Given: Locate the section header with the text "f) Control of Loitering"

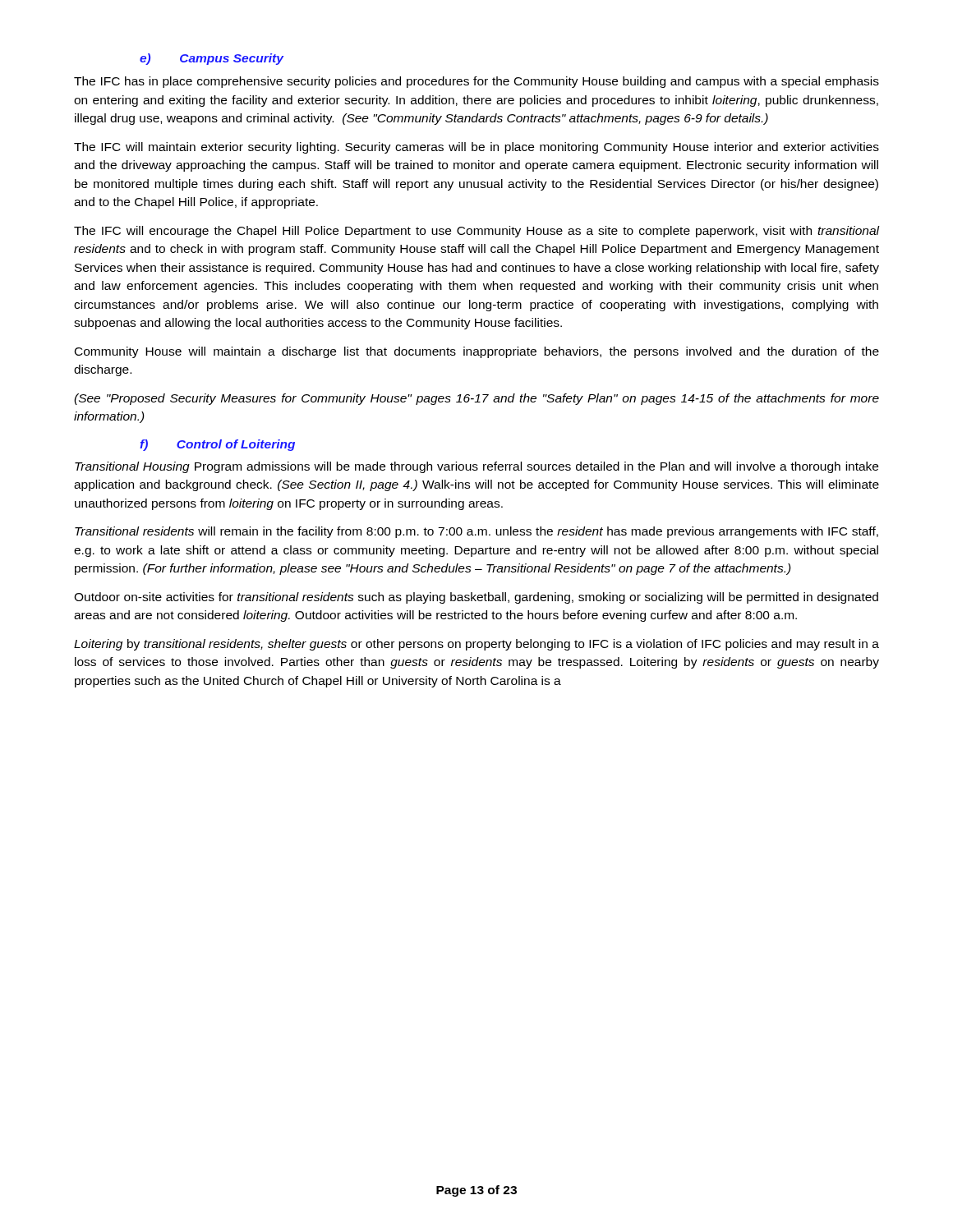Looking at the screenshot, I should [217, 444].
